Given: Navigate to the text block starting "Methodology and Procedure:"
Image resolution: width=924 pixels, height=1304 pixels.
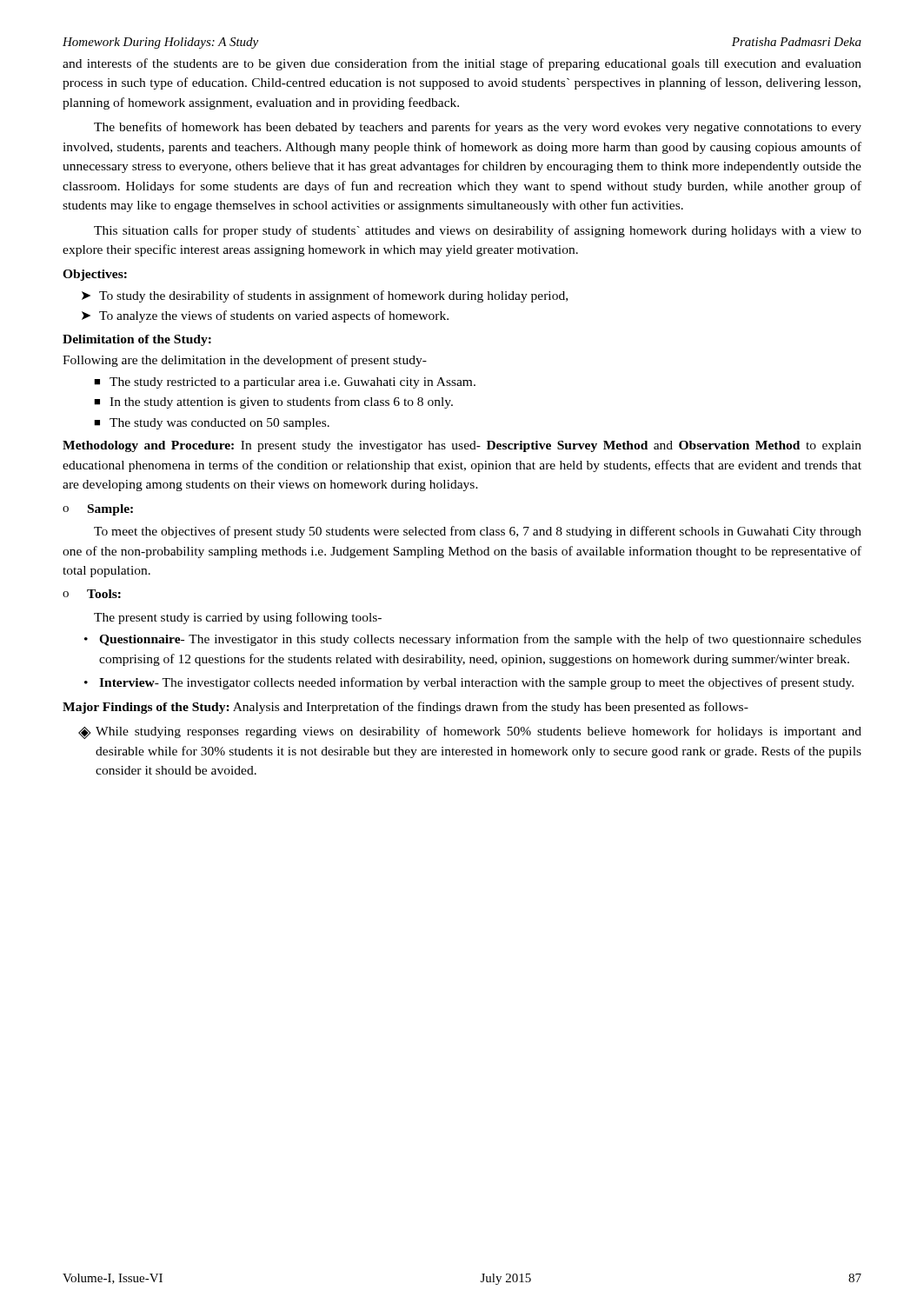Looking at the screenshot, I should [x=462, y=465].
